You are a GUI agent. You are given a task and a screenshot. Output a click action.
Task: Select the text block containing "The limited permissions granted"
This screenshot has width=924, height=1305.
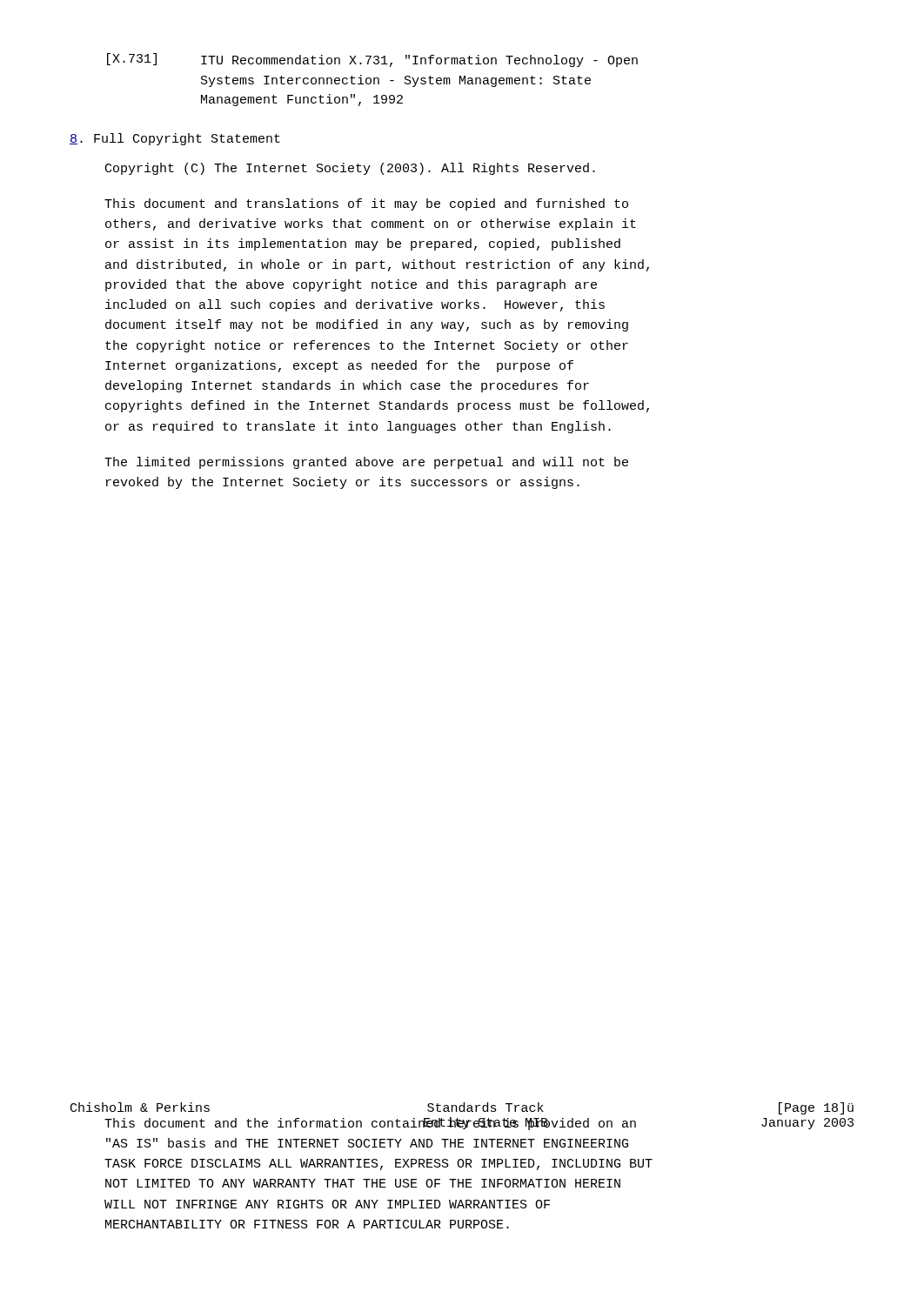[x=367, y=473]
